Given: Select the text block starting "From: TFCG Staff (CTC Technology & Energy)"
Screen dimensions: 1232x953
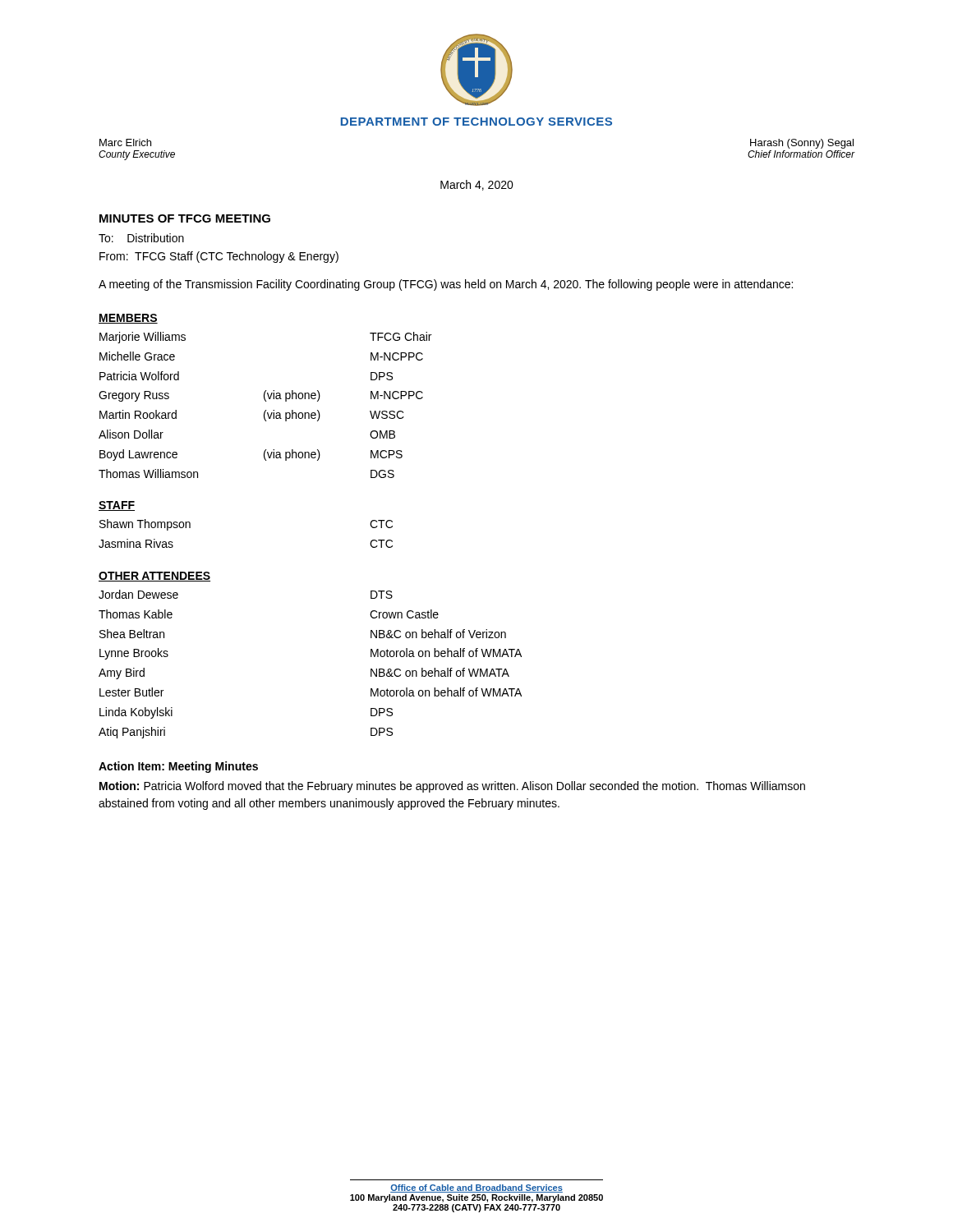Looking at the screenshot, I should 219,256.
